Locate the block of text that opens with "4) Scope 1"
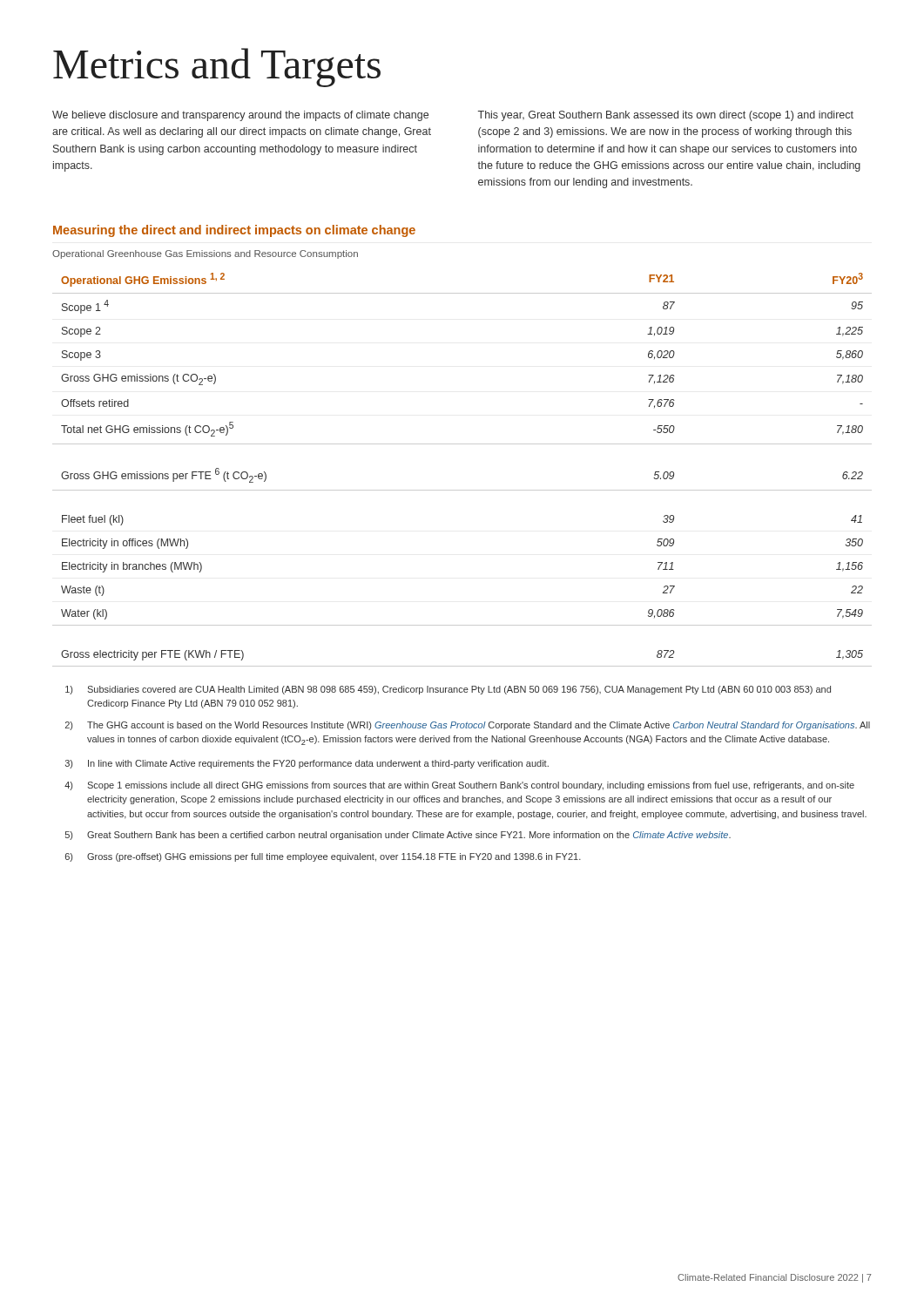Image resolution: width=924 pixels, height=1307 pixels. pos(462,799)
